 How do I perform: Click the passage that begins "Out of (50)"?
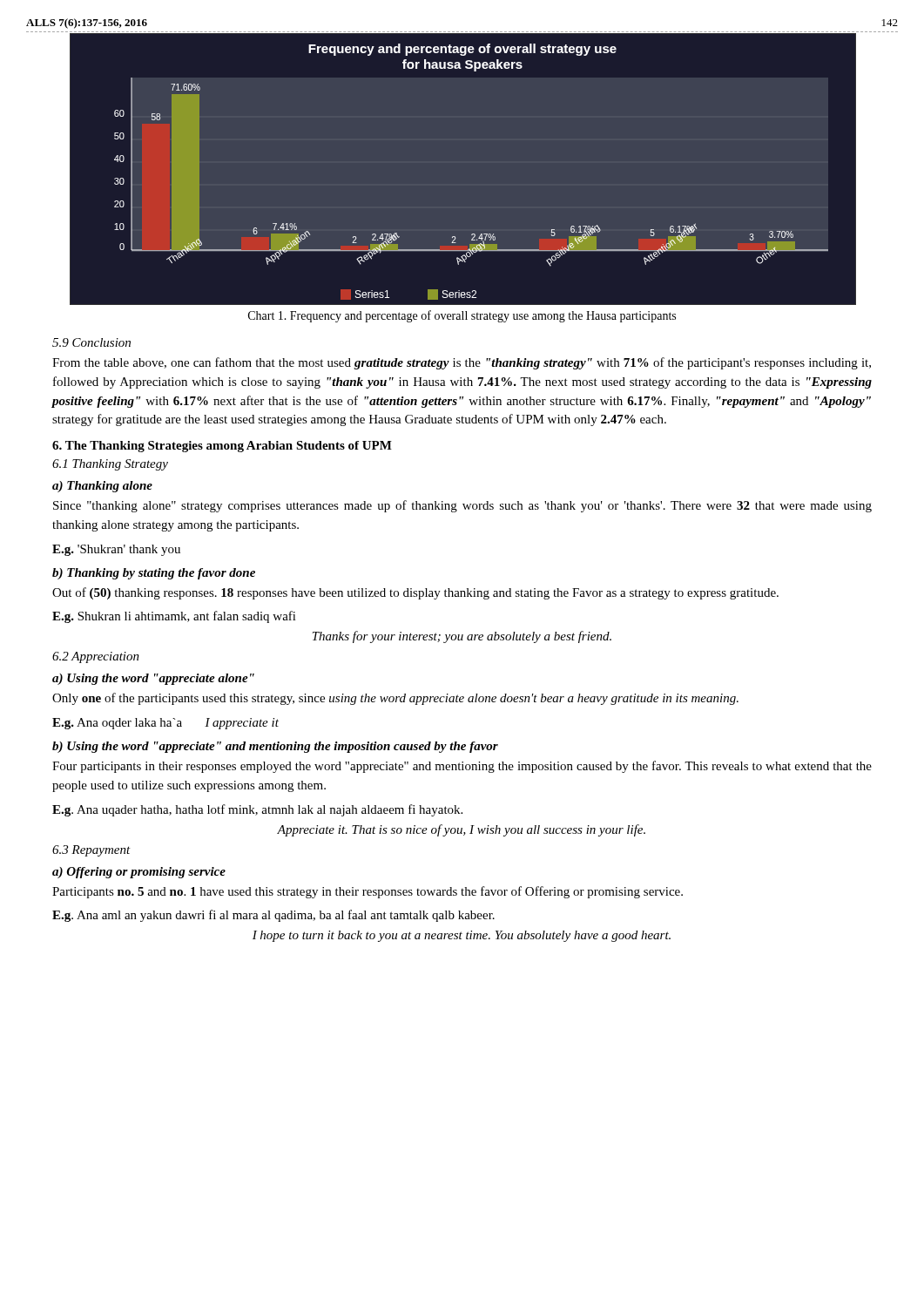click(416, 592)
